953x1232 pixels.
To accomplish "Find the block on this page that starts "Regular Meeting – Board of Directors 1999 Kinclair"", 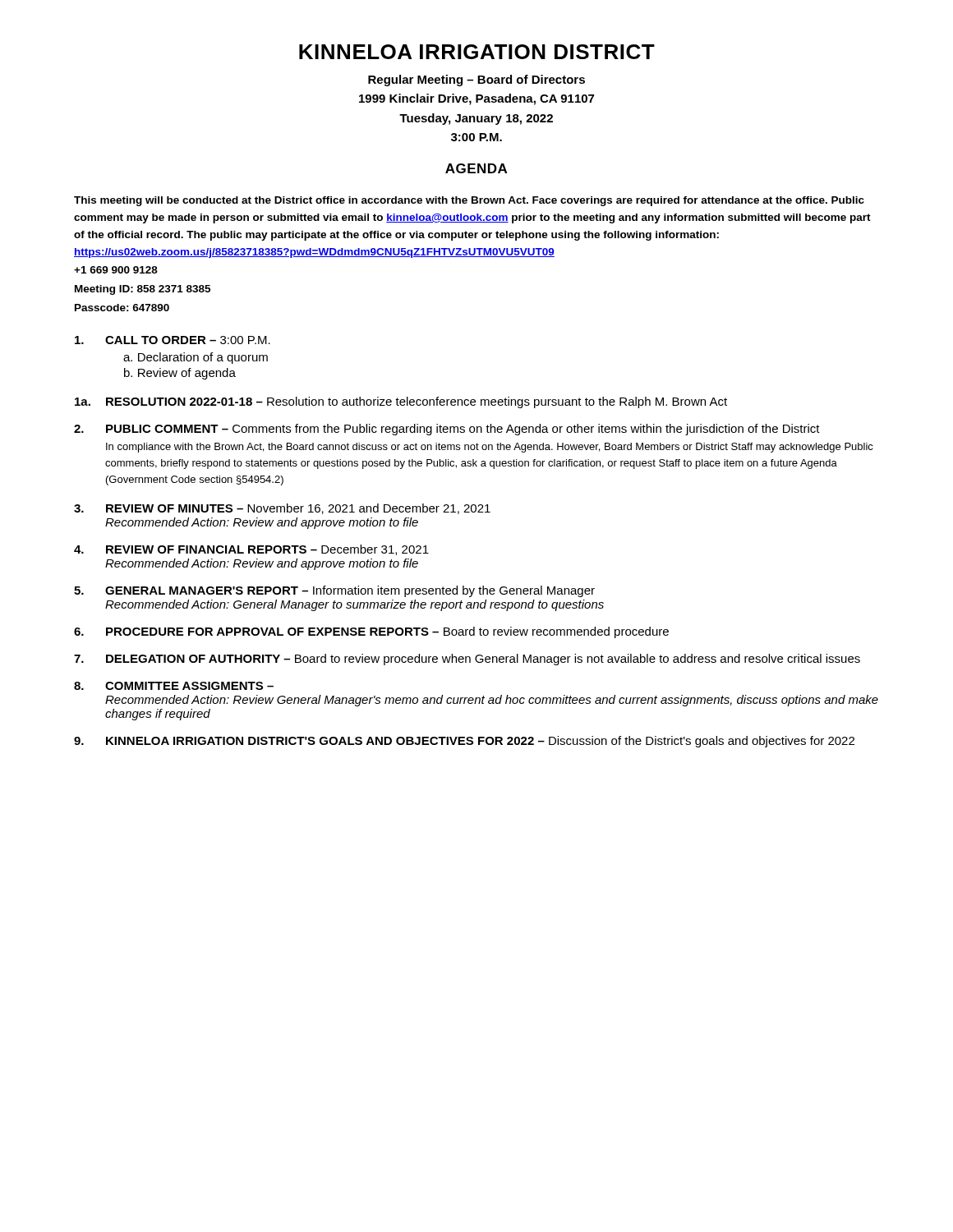I will (476, 108).
